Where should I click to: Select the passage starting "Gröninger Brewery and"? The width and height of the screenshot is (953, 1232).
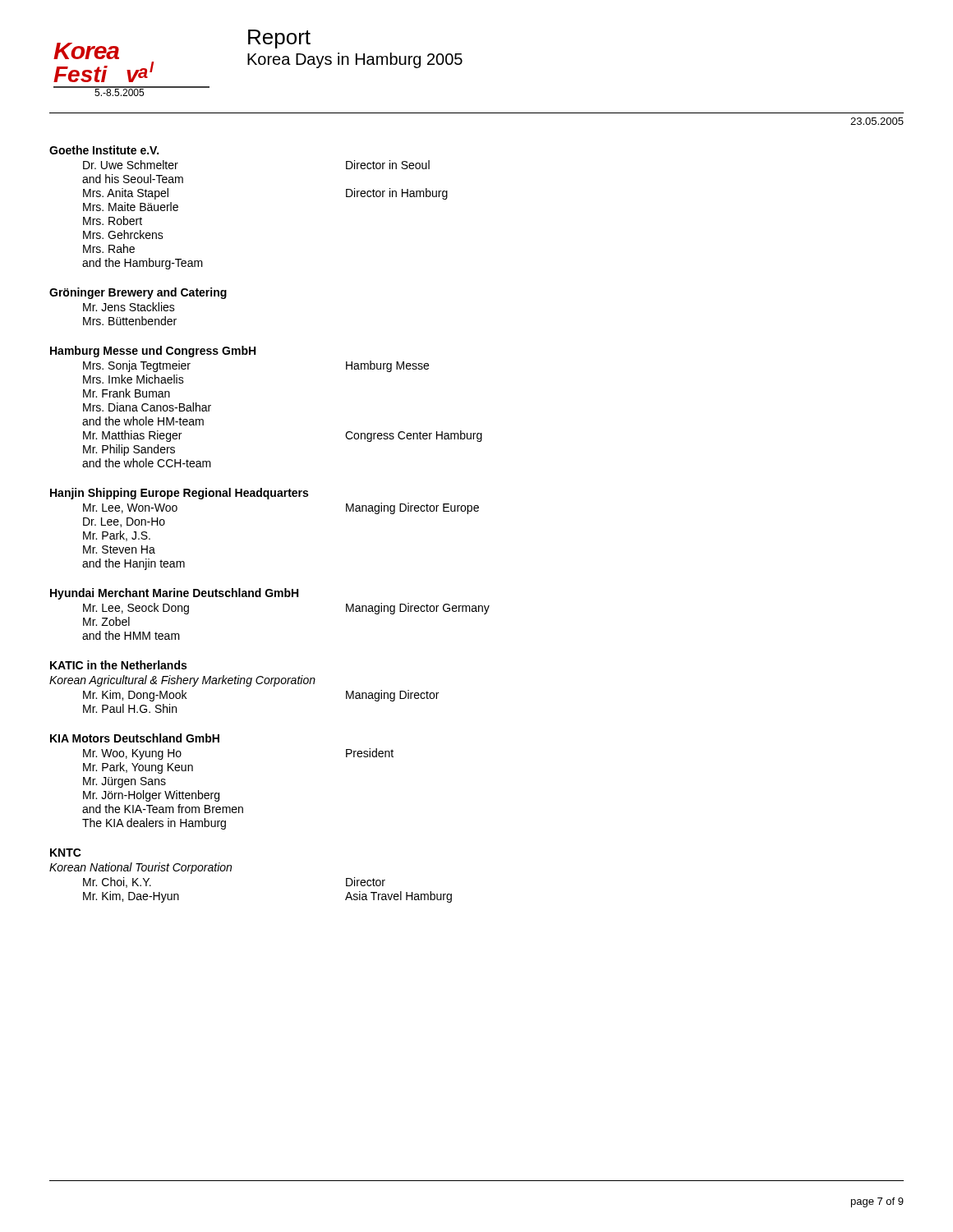click(138, 293)
